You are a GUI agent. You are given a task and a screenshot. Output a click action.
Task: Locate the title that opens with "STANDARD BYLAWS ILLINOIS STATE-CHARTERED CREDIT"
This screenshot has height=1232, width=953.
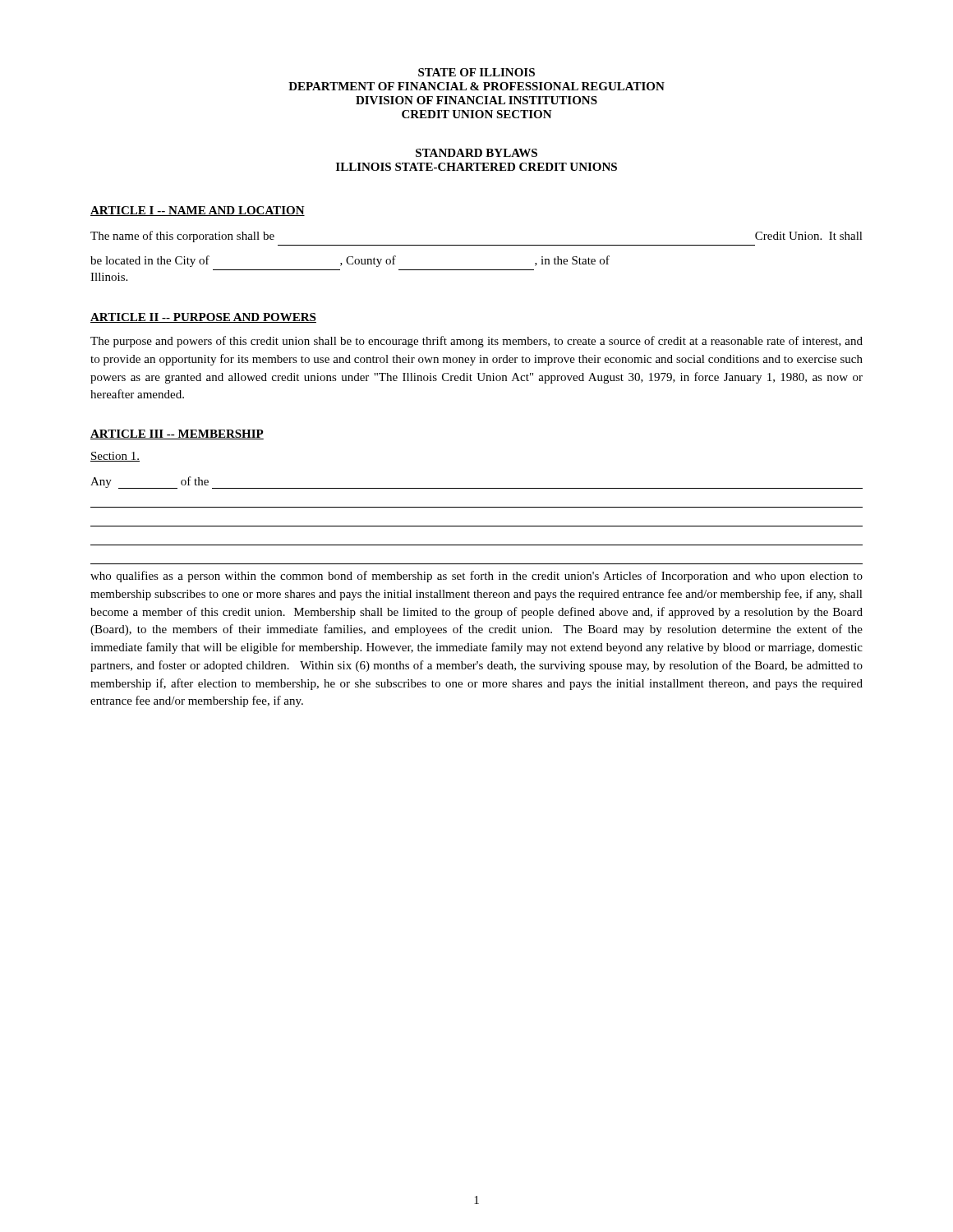coord(476,160)
